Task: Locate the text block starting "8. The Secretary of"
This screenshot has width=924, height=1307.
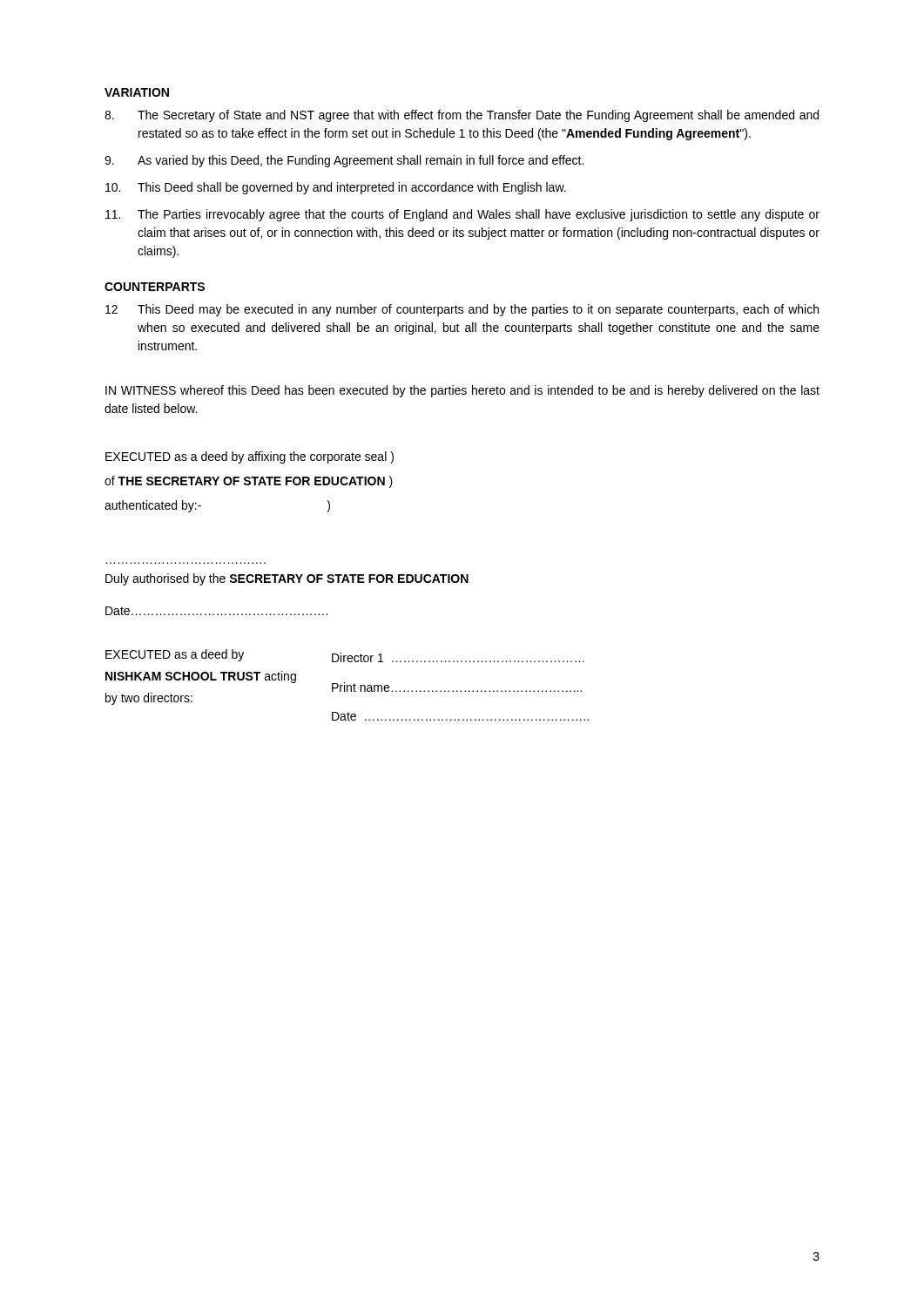Action: click(x=462, y=125)
